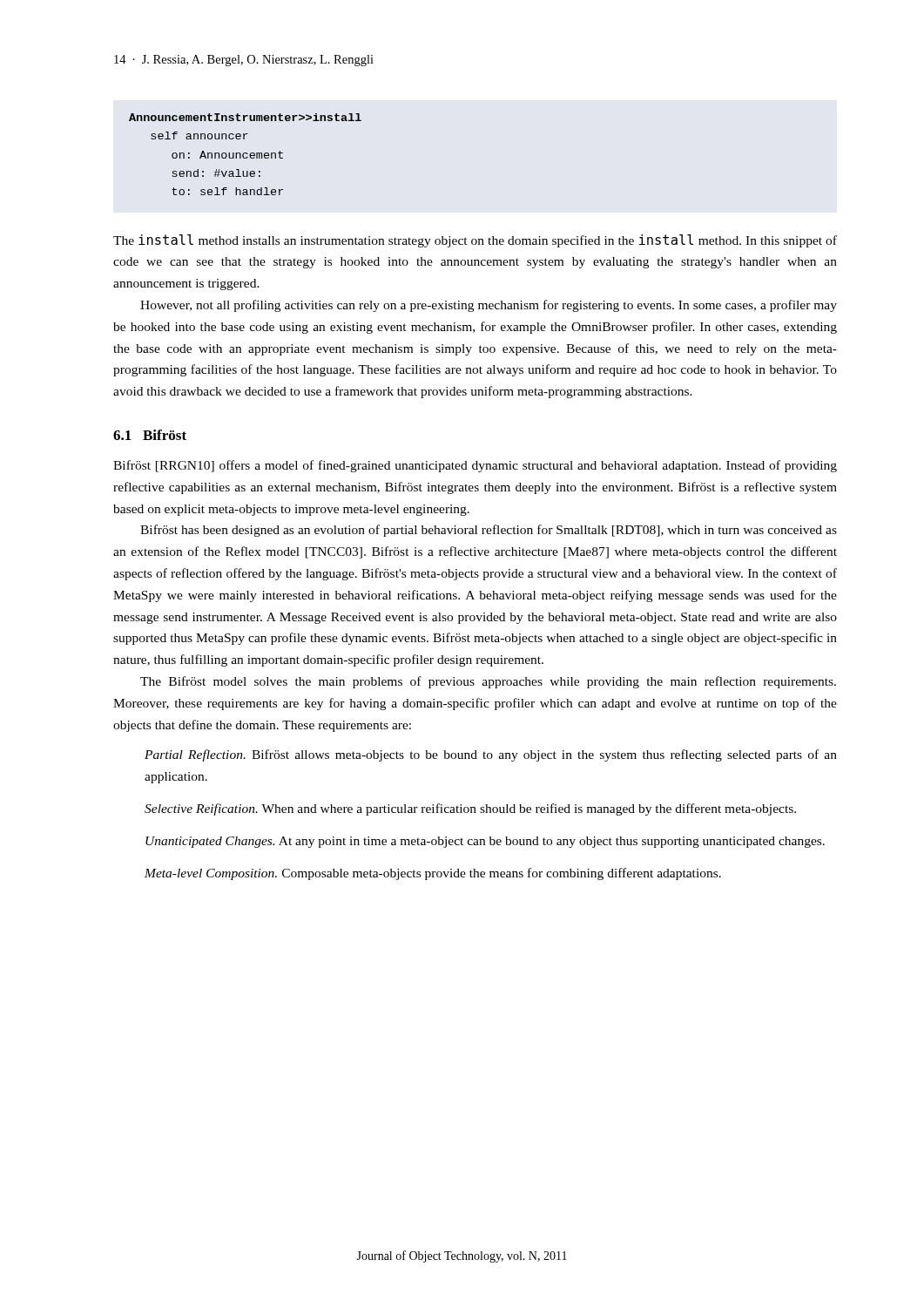
Task: Point to the block starting "6.1 Bifröst"
Action: click(x=150, y=435)
